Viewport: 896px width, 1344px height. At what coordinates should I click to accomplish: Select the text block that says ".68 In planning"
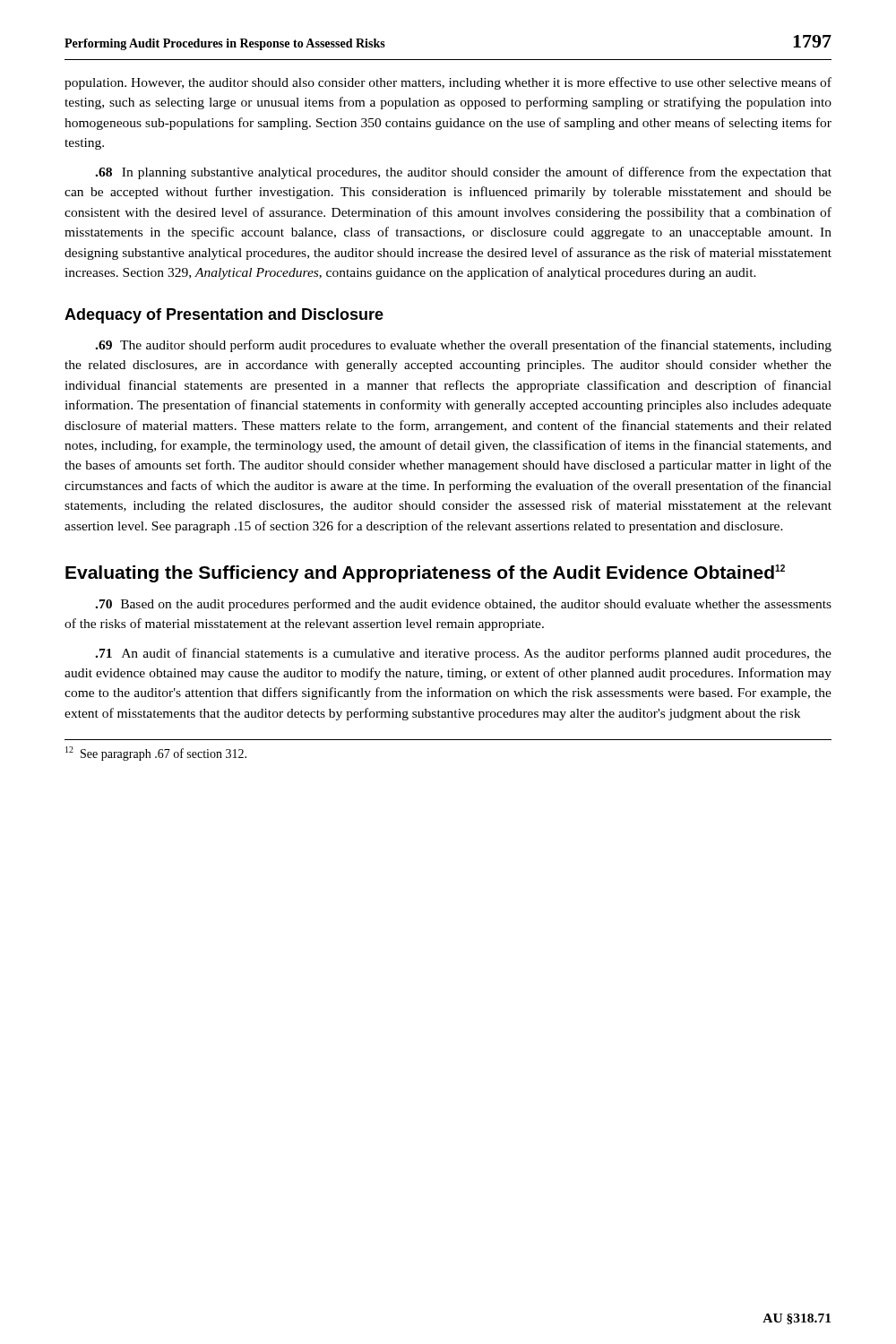(x=448, y=222)
